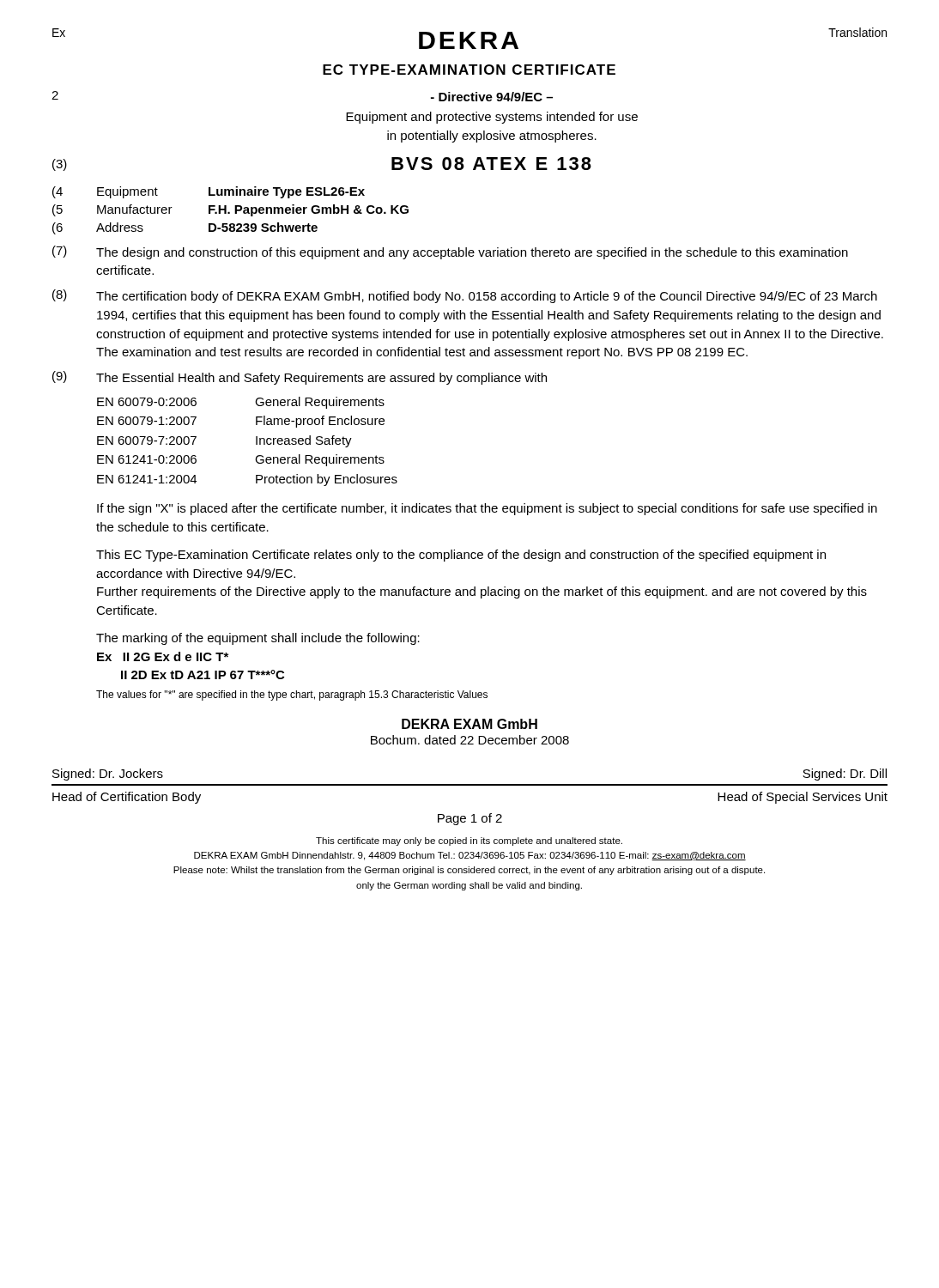Where is the passage that starts "The design and"?
Screen dimensions: 1288x939
click(x=472, y=261)
